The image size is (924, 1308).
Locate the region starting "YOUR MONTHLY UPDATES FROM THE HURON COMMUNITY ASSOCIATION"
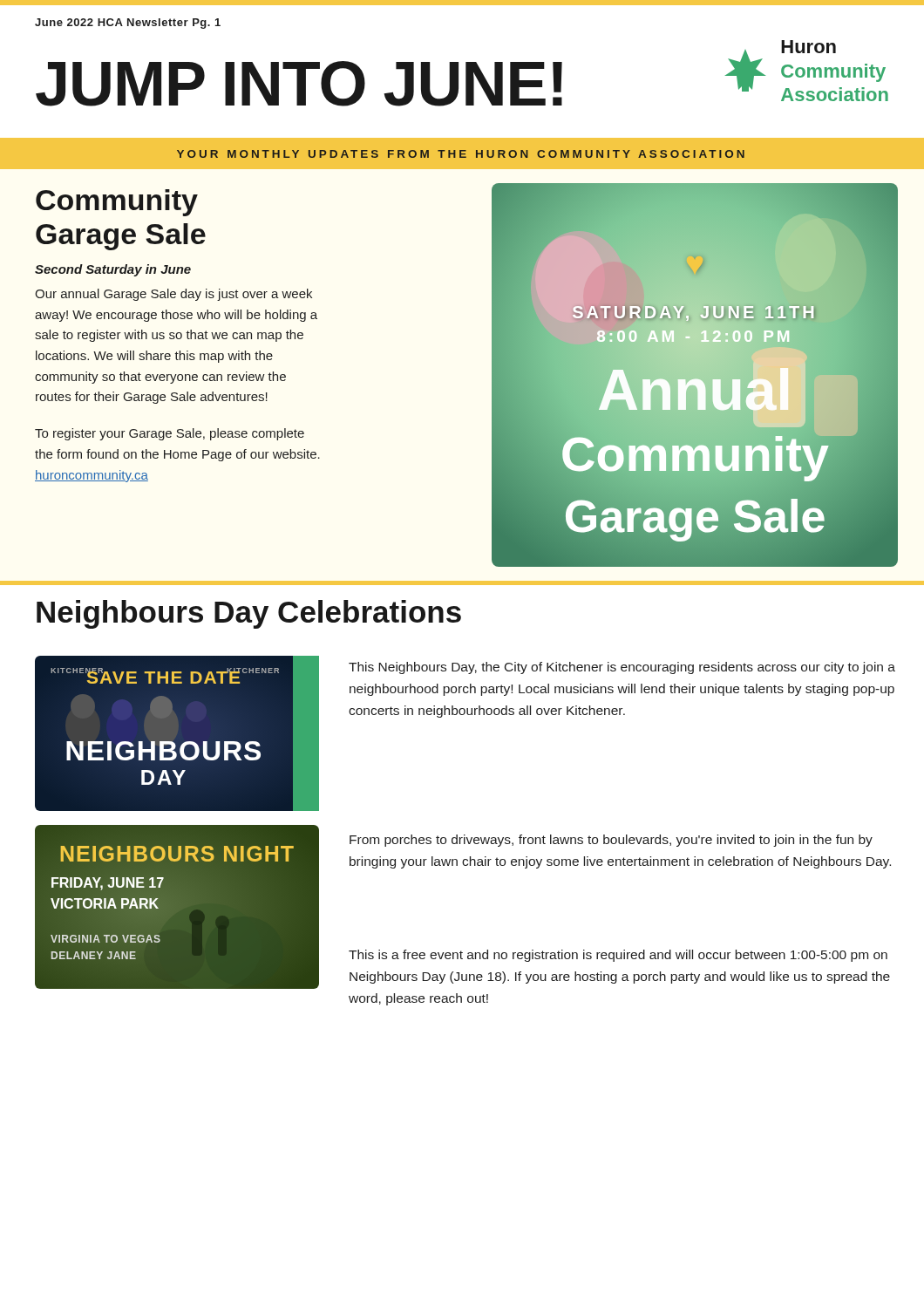pyautogui.click(x=462, y=153)
